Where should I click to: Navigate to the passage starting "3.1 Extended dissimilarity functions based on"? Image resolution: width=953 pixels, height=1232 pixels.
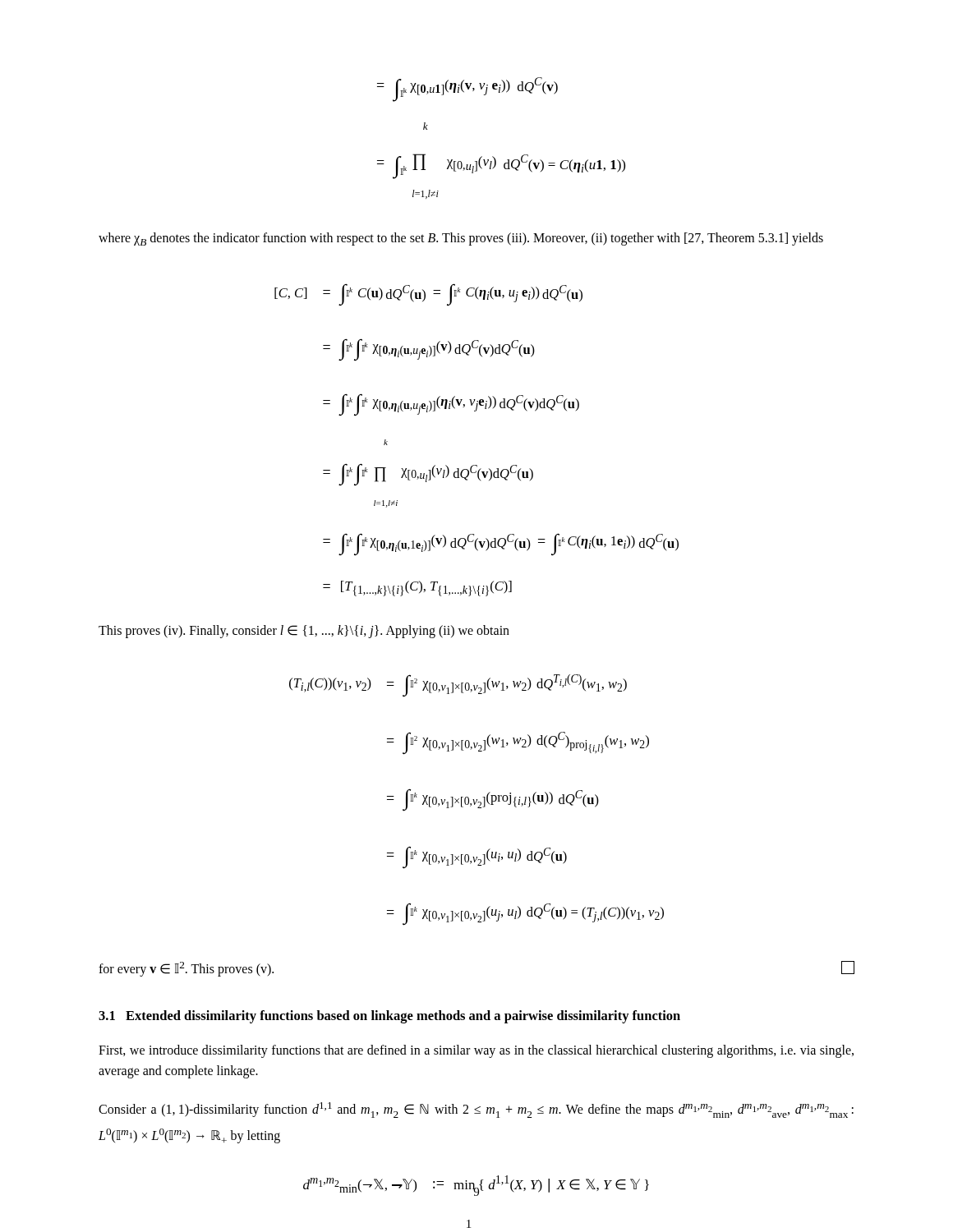point(389,1015)
